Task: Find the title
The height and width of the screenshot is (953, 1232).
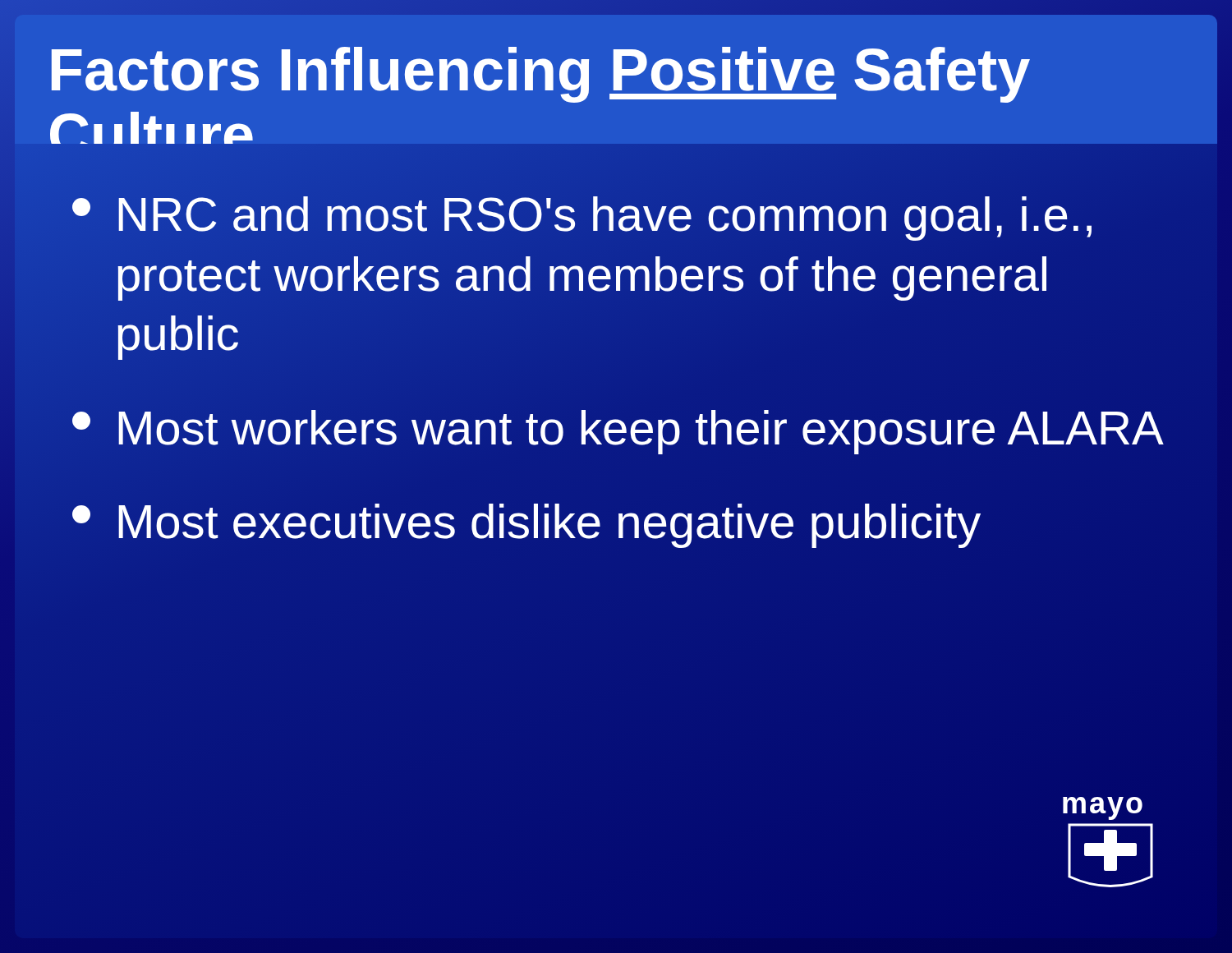Action: (616, 102)
